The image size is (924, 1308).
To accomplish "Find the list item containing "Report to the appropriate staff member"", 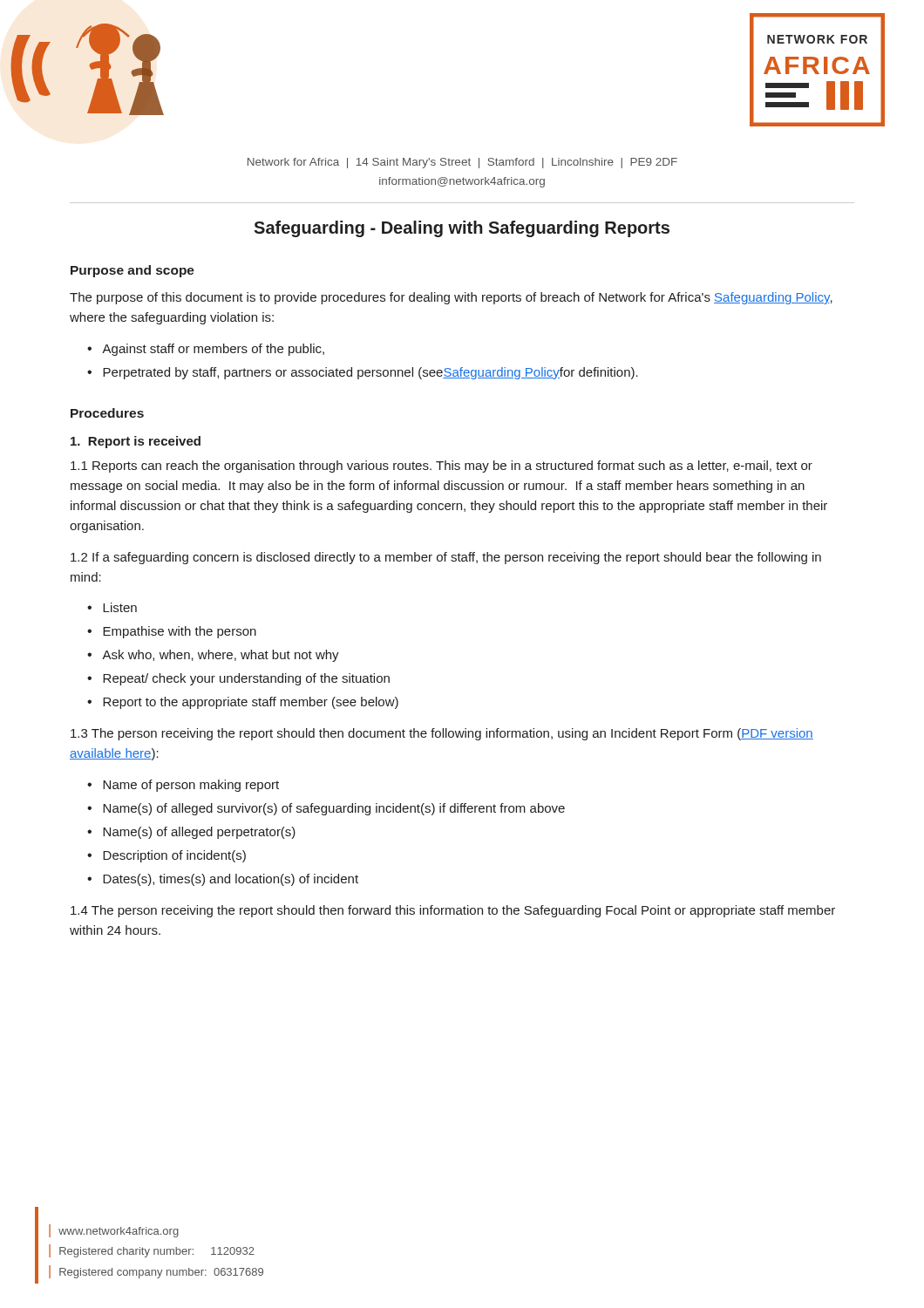I will pyautogui.click(x=251, y=702).
